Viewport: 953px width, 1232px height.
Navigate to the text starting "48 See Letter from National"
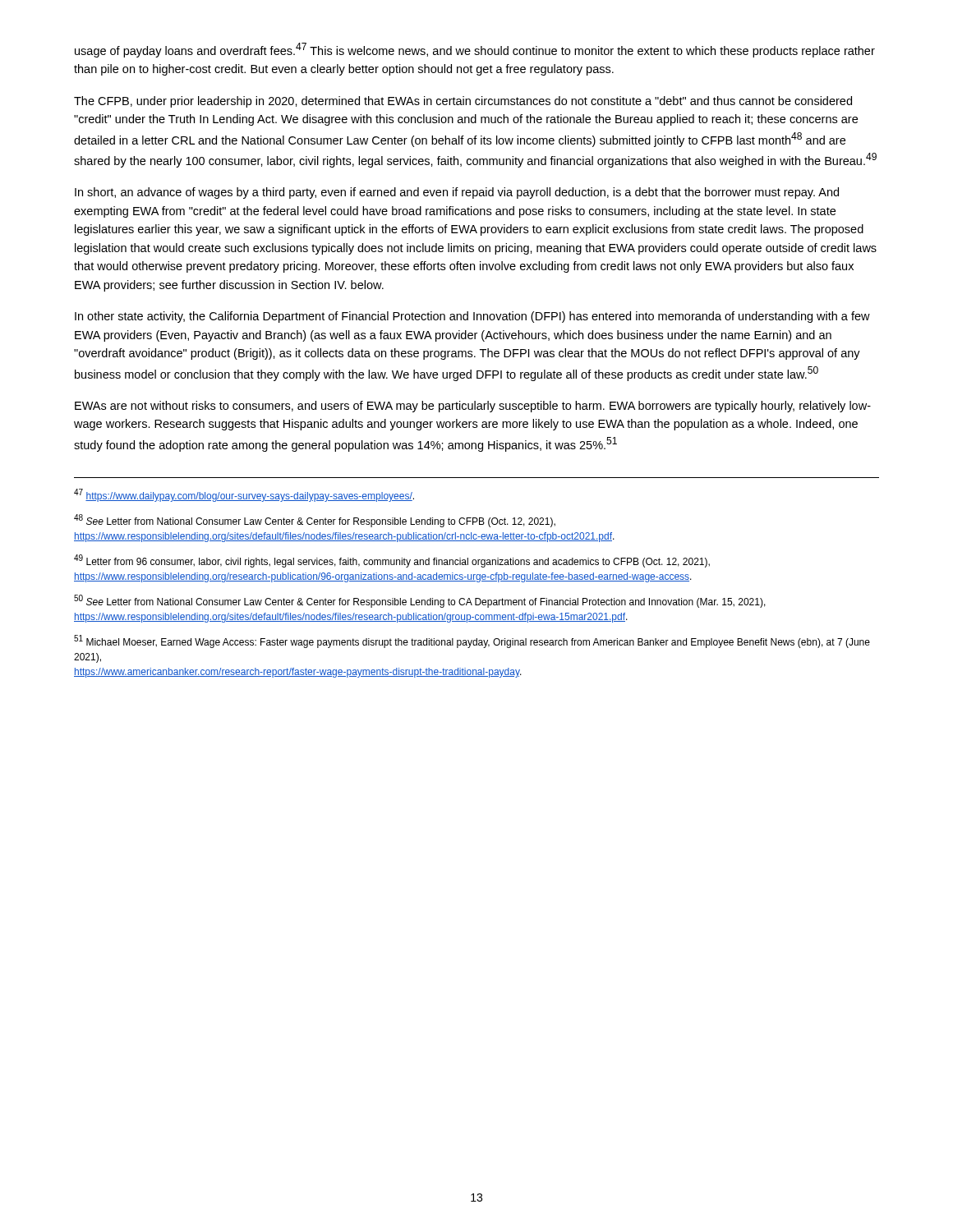point(344,528)
